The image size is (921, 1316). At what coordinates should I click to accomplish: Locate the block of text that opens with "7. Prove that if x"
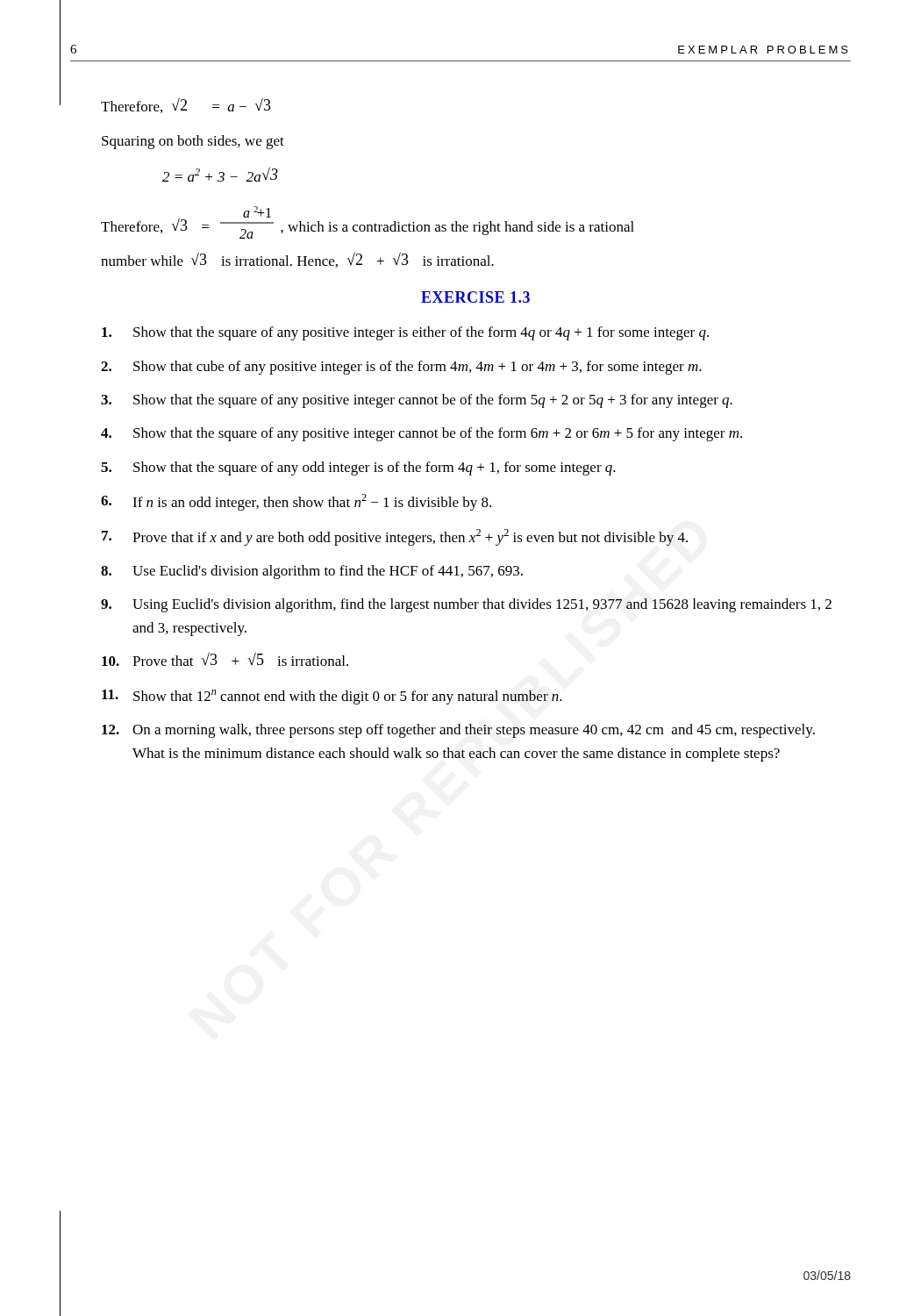coord(476,537)
